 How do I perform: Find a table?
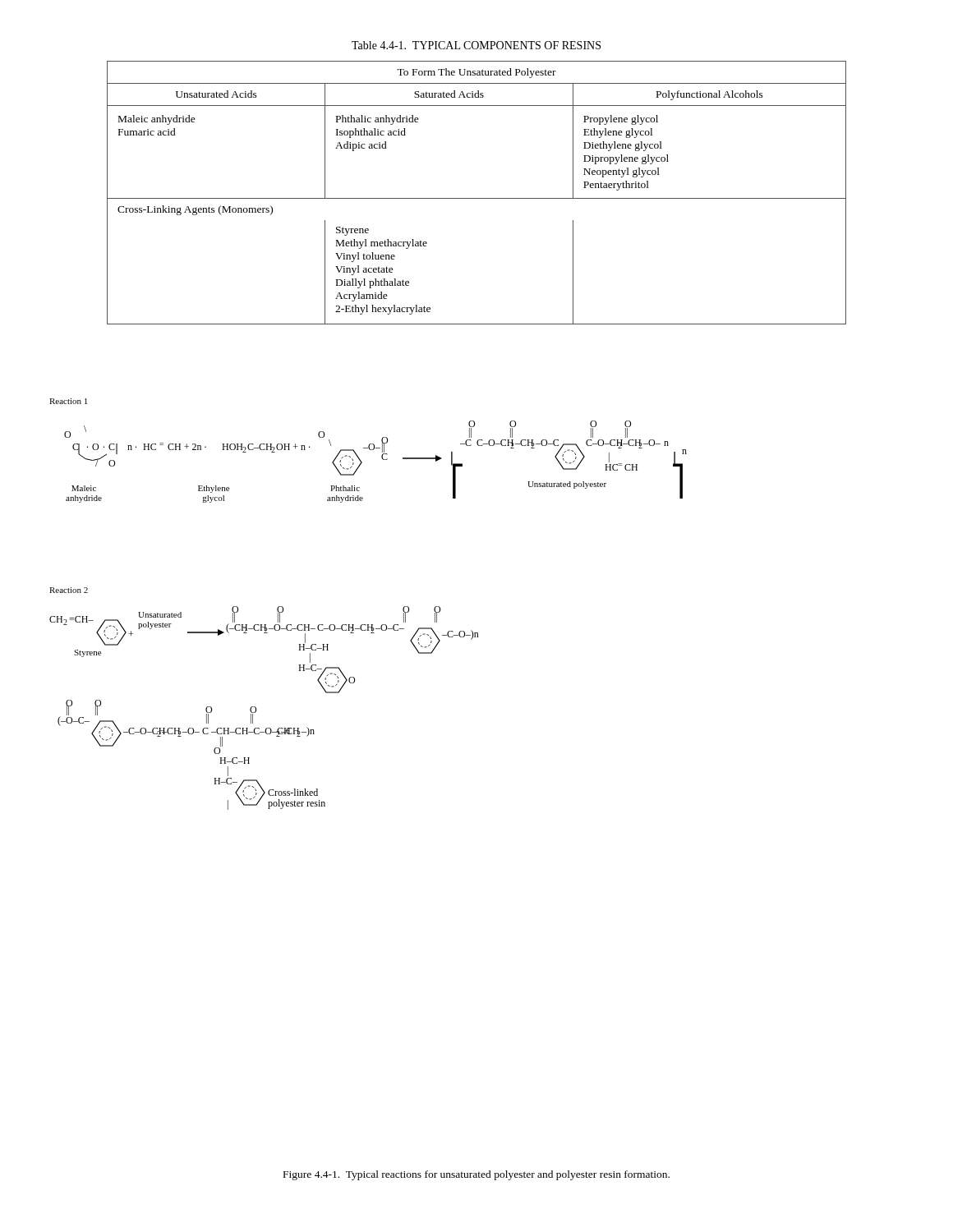476,193
